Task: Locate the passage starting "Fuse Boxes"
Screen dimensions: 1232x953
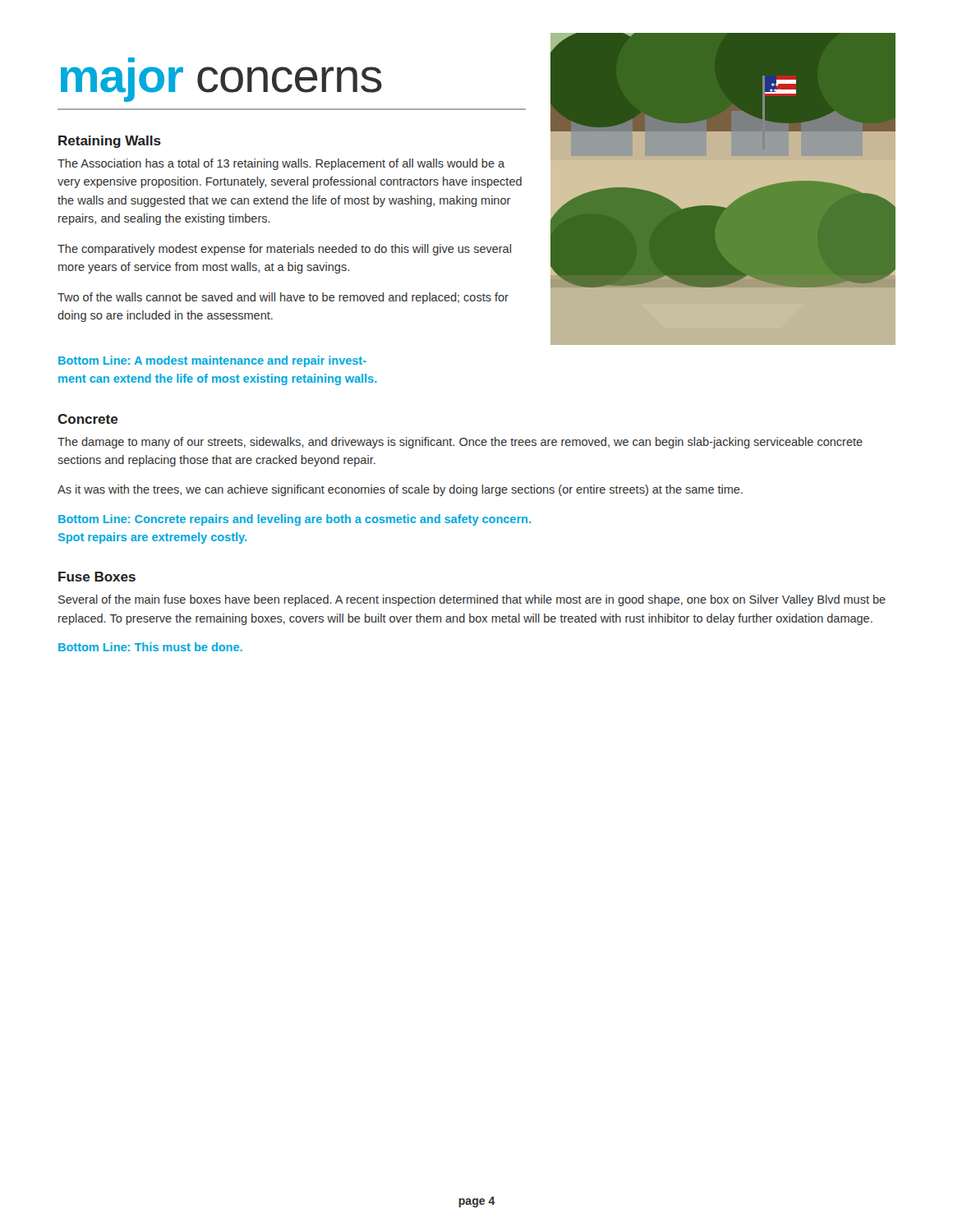Action: 97,577
